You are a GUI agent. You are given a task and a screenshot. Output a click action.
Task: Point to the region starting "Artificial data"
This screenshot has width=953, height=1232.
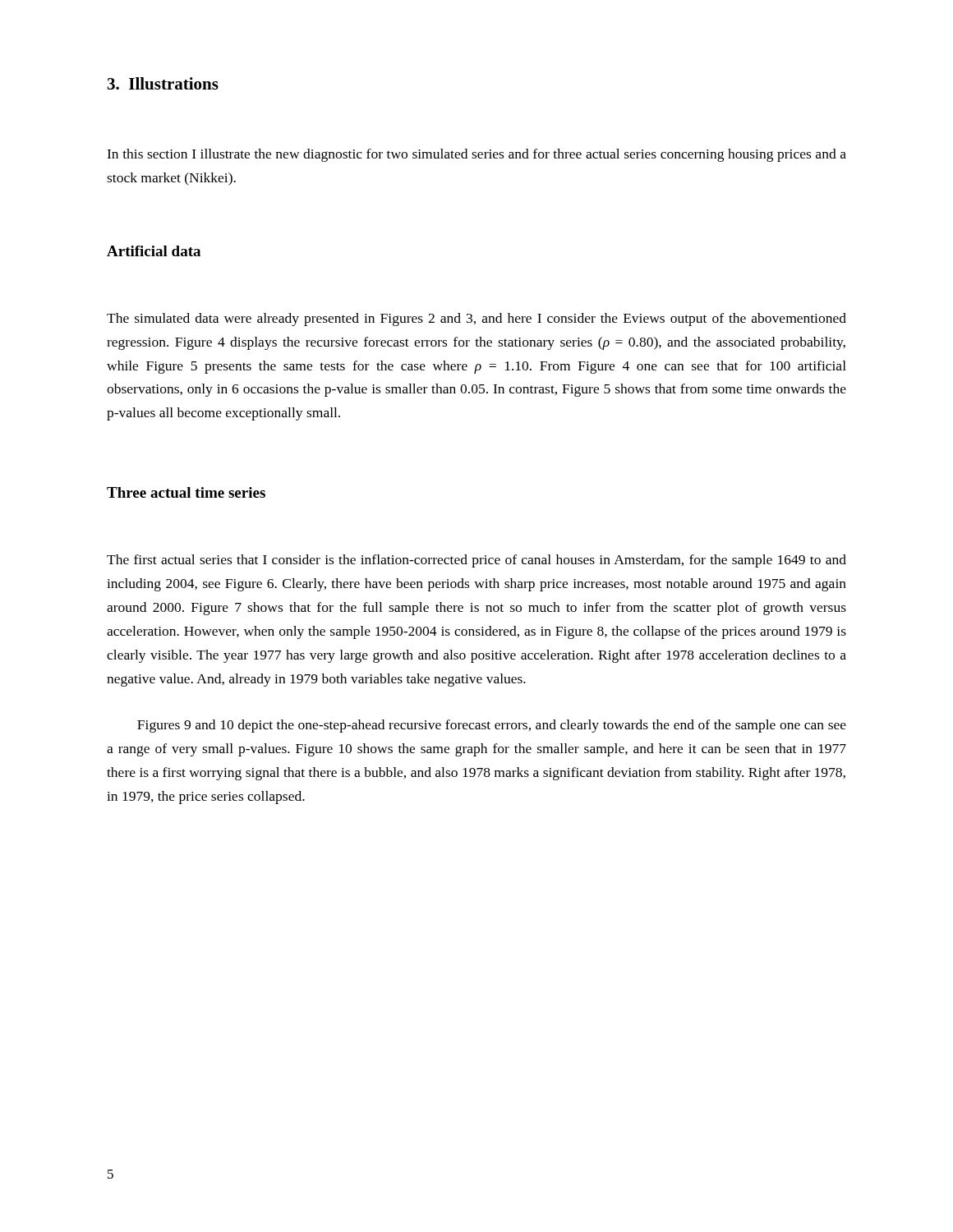click(x=154, y=251)
